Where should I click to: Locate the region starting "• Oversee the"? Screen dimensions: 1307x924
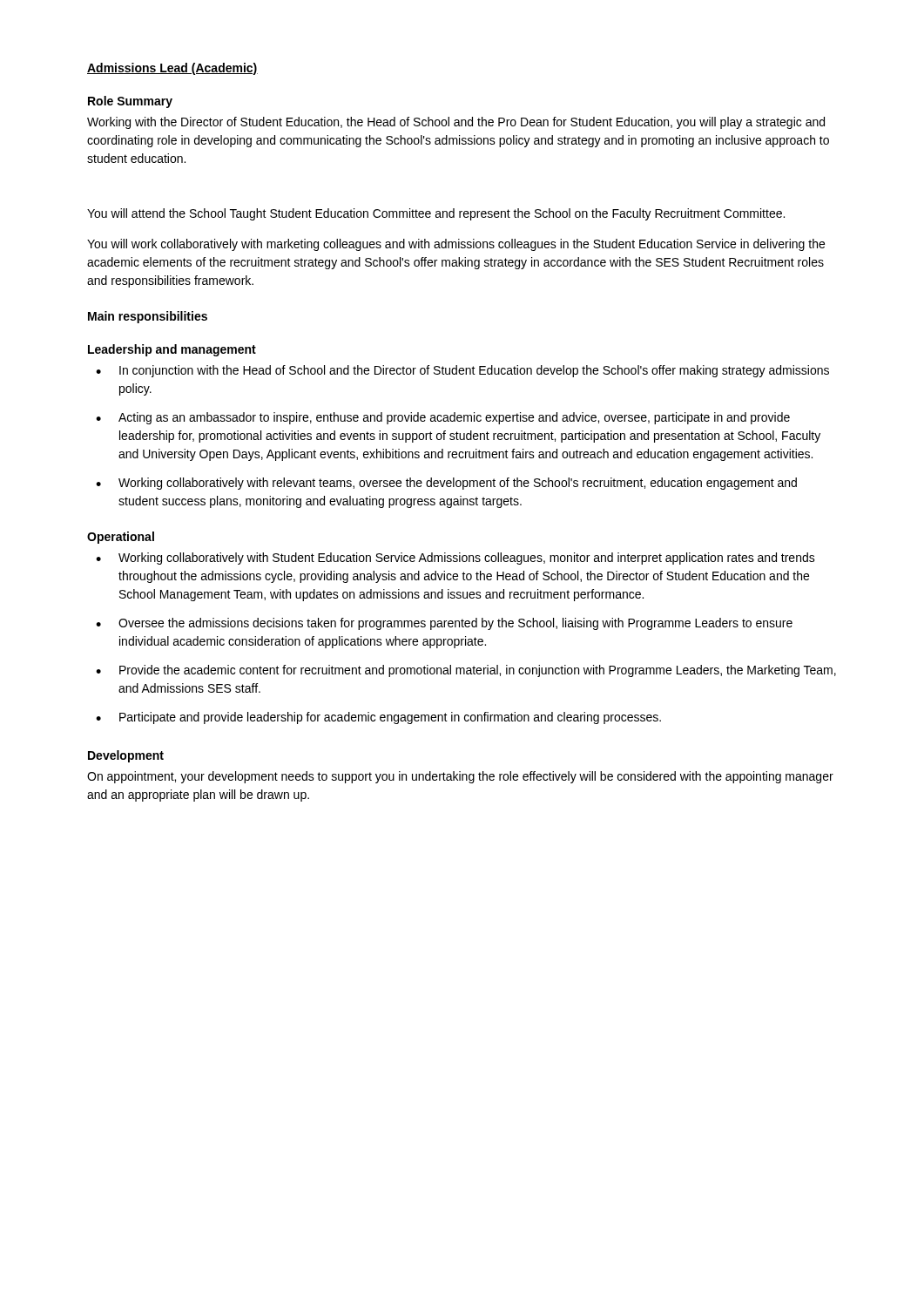(466, 633)
